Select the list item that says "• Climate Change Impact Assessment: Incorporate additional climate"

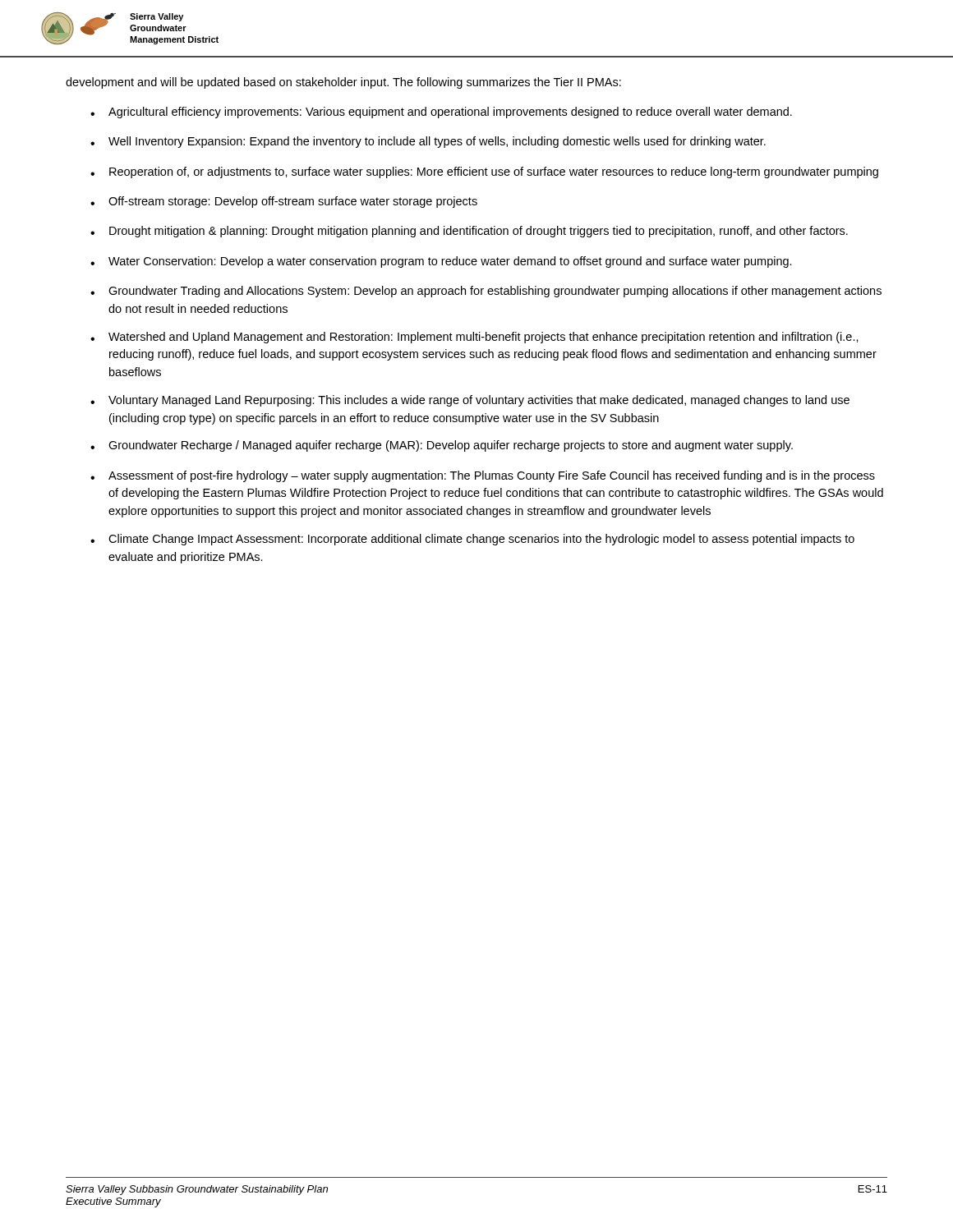[476, 548]
